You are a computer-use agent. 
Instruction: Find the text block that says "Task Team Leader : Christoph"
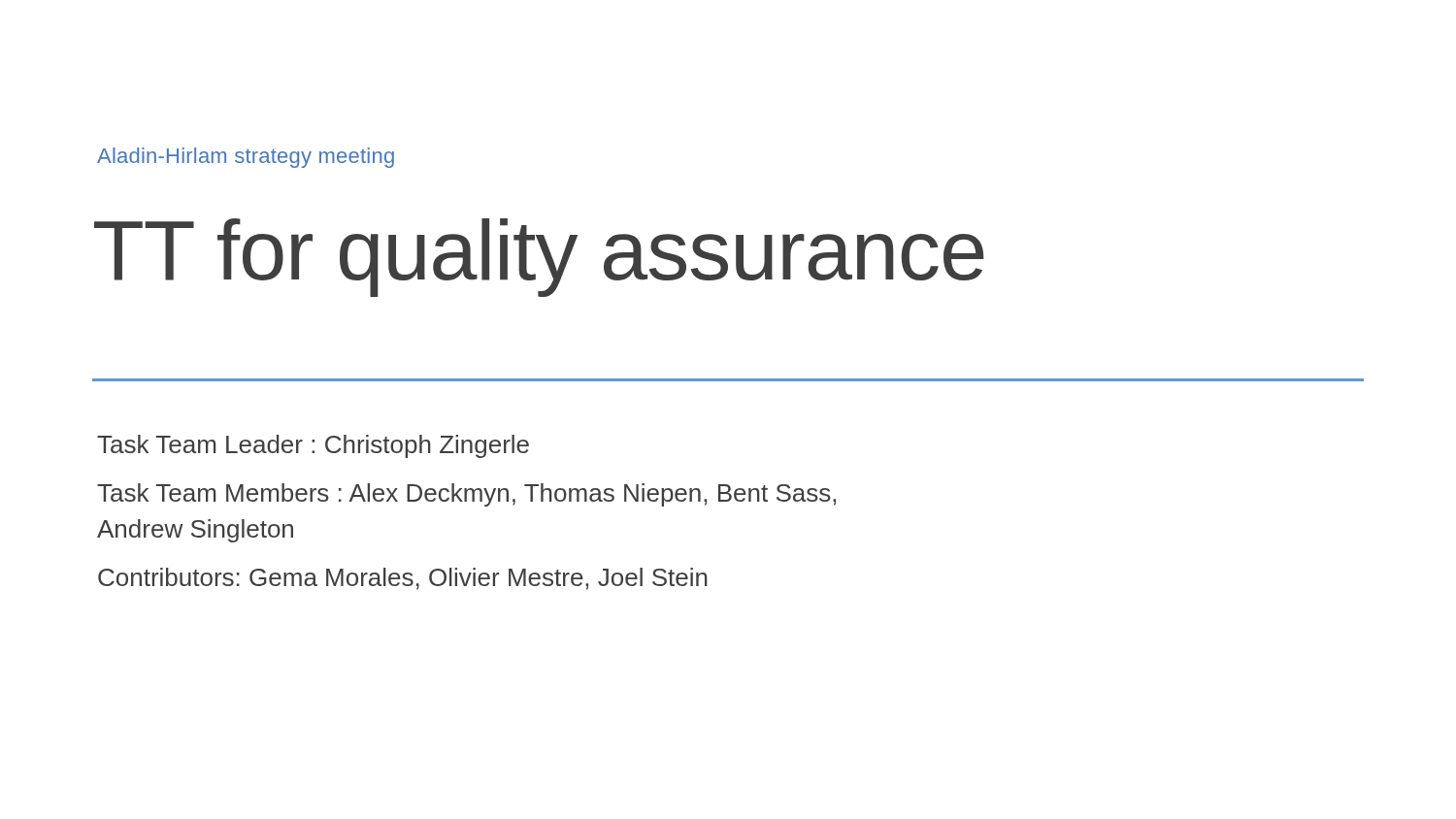click(314, 444)
